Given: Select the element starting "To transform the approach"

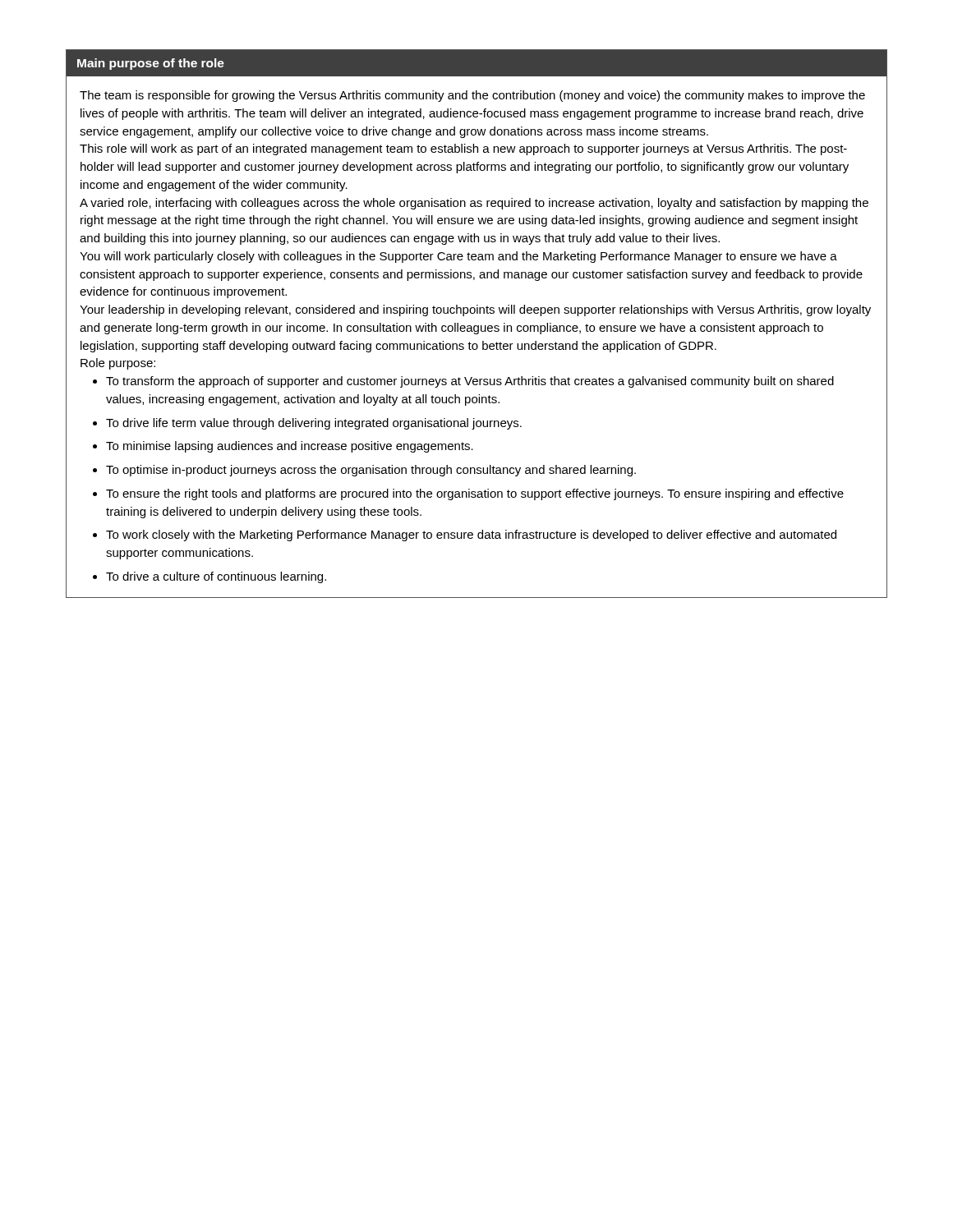Looking at the screenshot, I should click(470, 390).
